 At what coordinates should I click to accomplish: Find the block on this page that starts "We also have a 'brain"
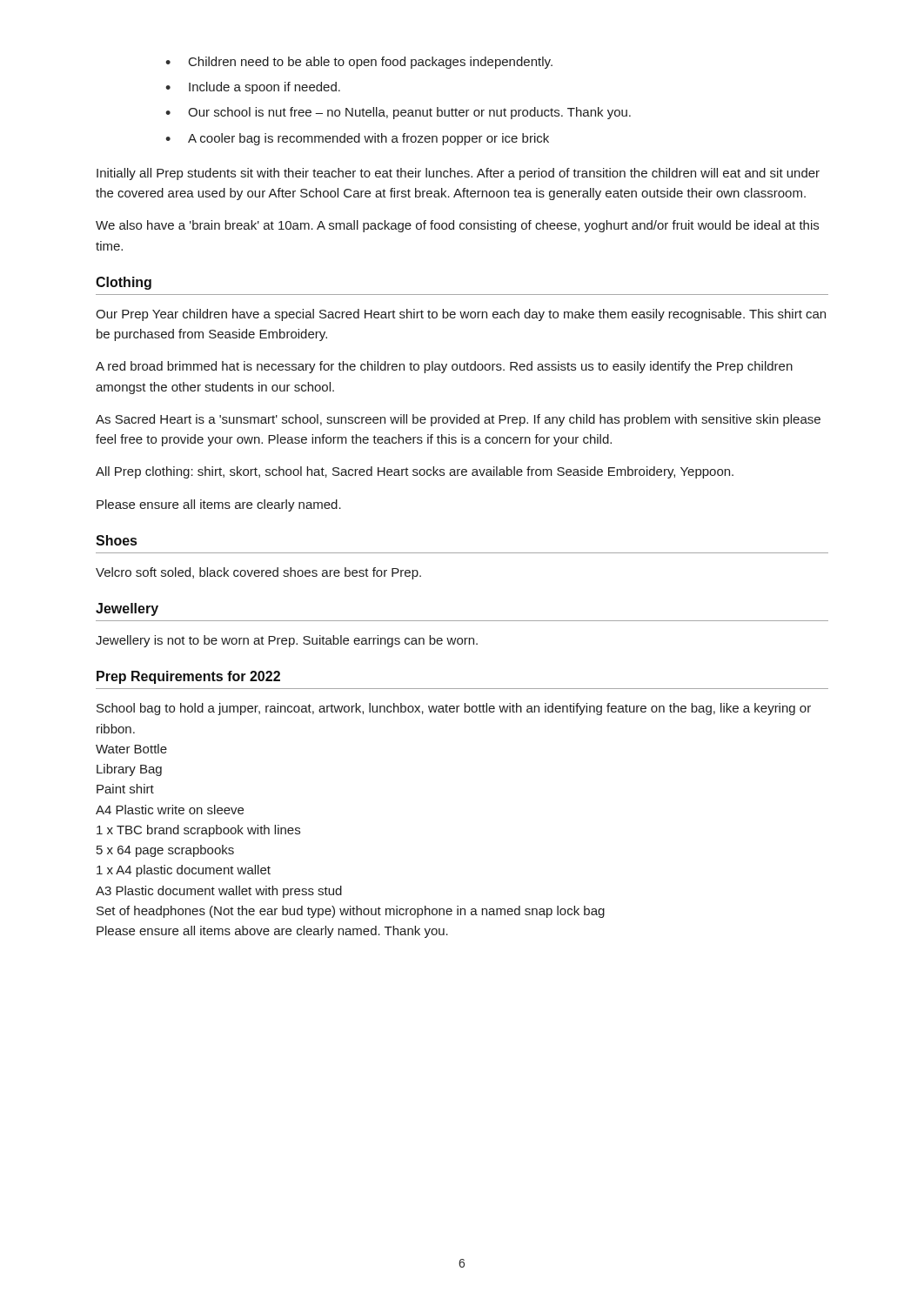(x=458, y=235)
